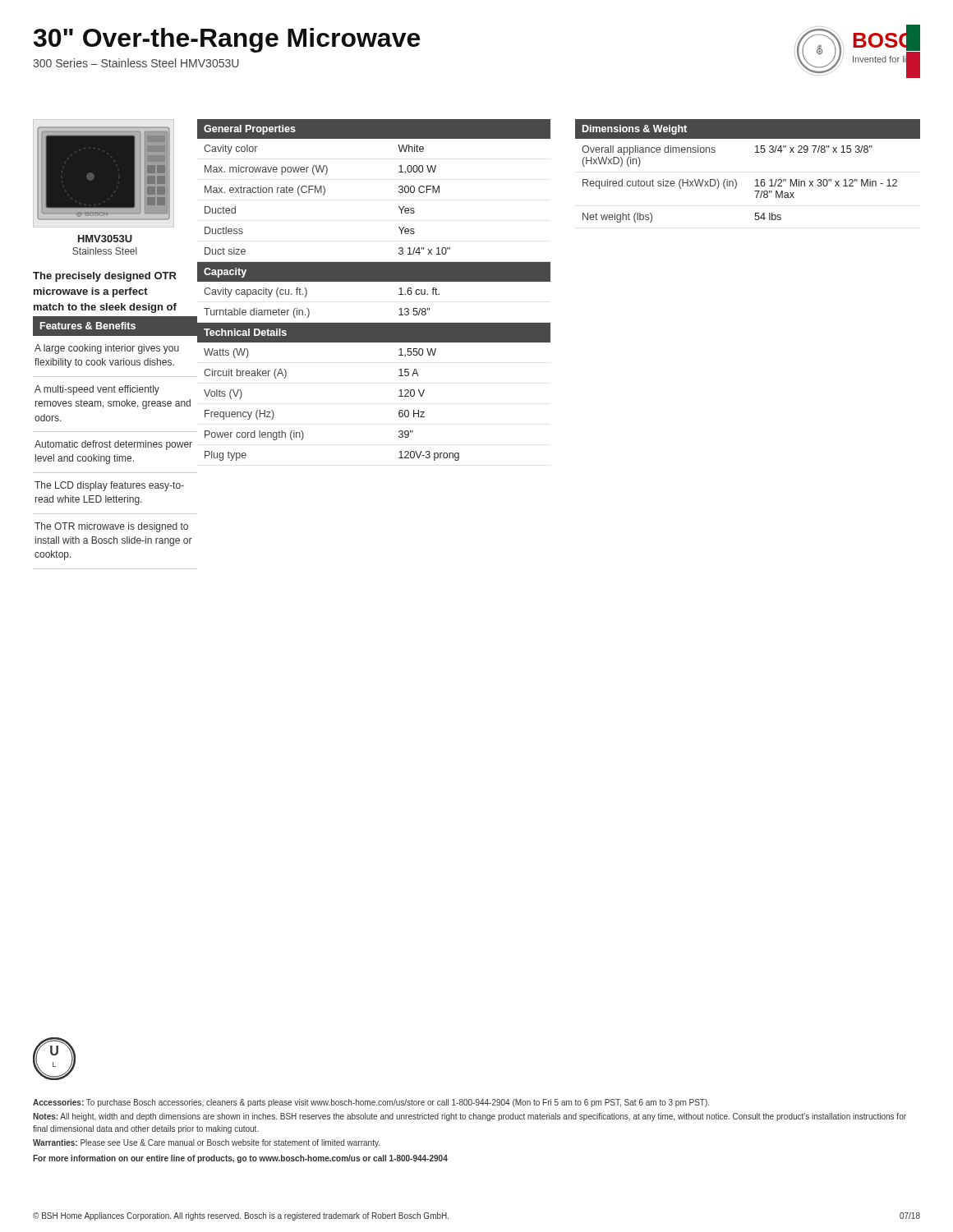Find the section header with the text "Features & Benefits"

(88, 326)
